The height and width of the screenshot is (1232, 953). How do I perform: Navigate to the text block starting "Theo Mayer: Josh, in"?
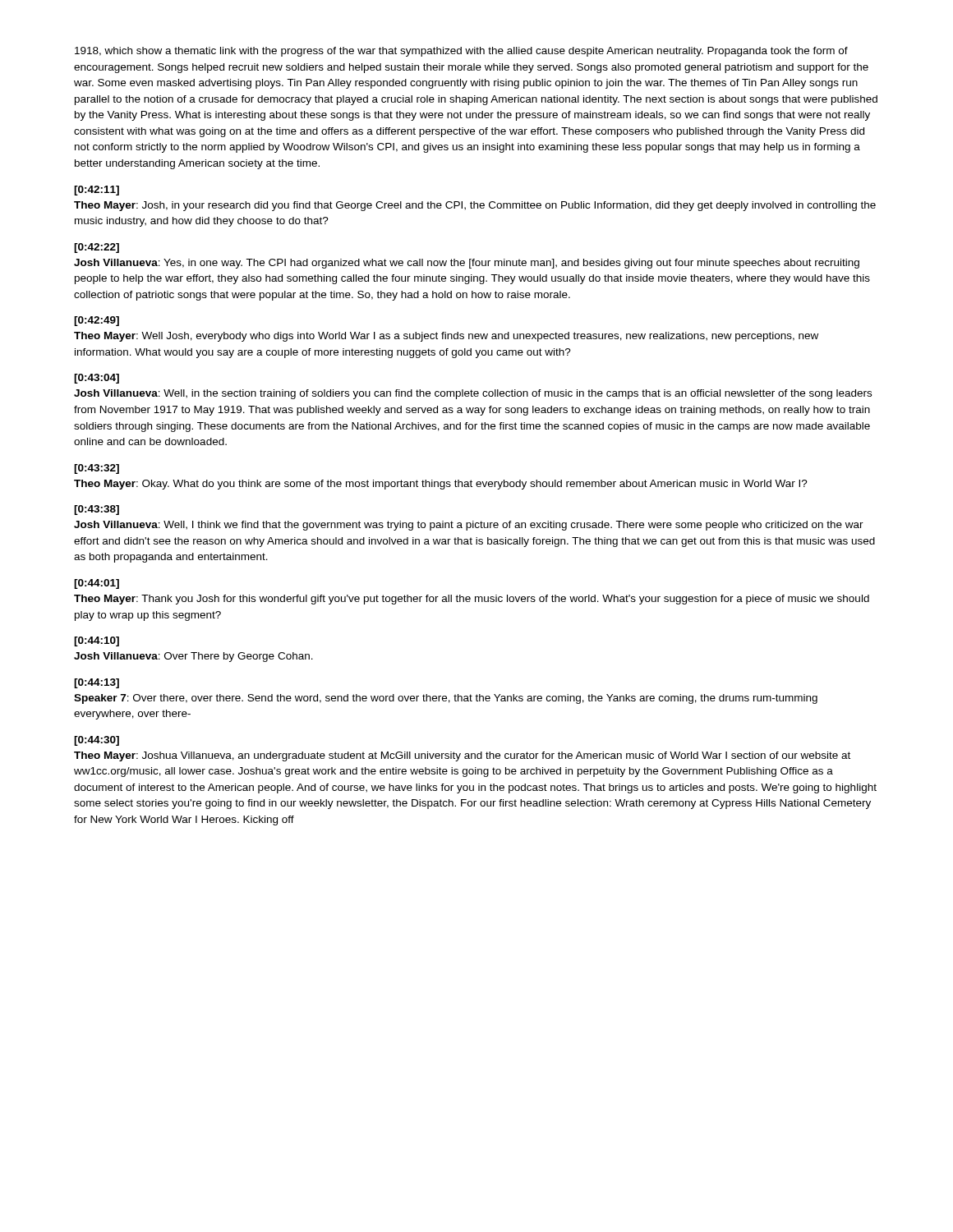(476, 213)
